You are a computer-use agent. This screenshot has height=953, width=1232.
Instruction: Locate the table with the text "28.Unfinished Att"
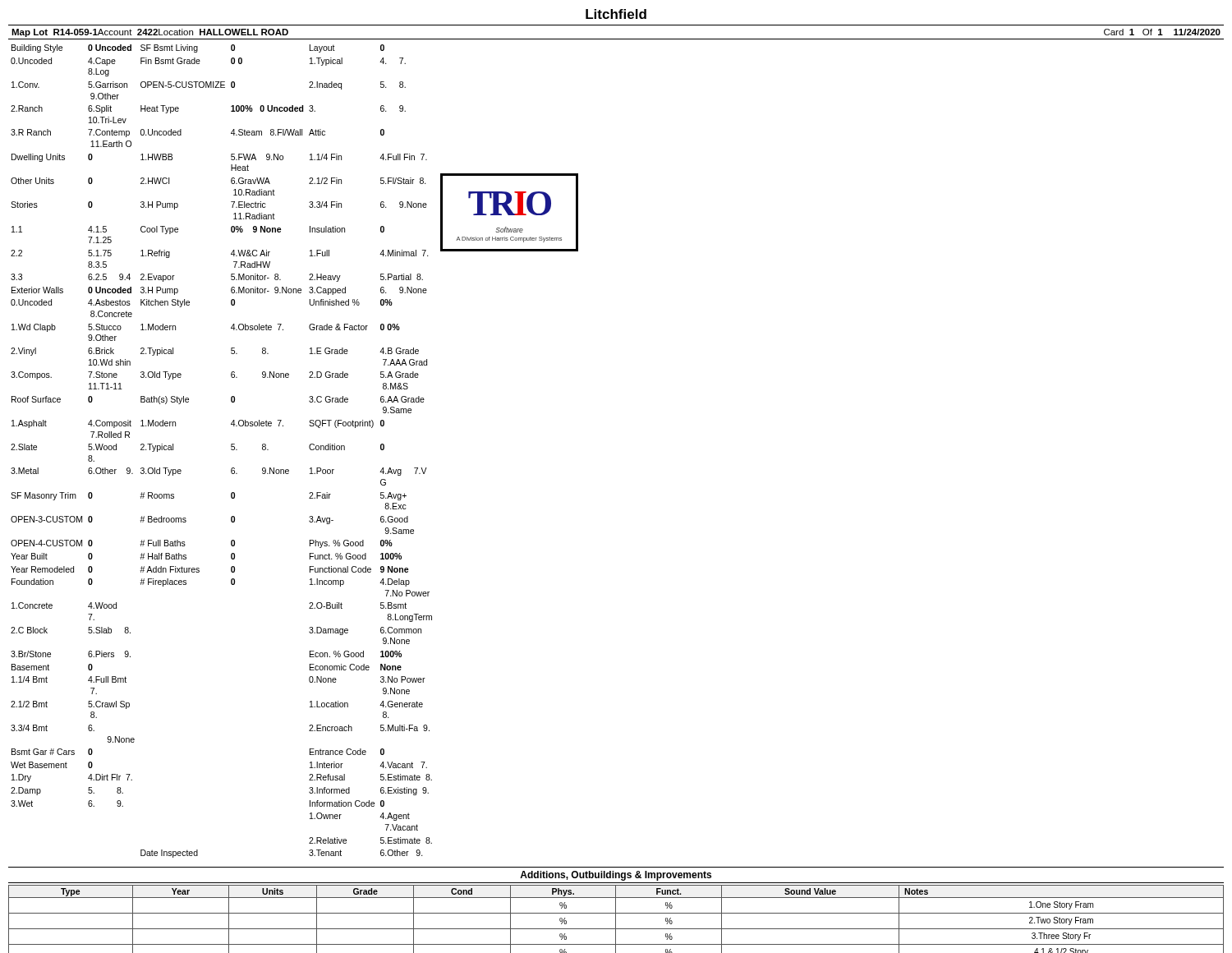[x=616, y=919]
